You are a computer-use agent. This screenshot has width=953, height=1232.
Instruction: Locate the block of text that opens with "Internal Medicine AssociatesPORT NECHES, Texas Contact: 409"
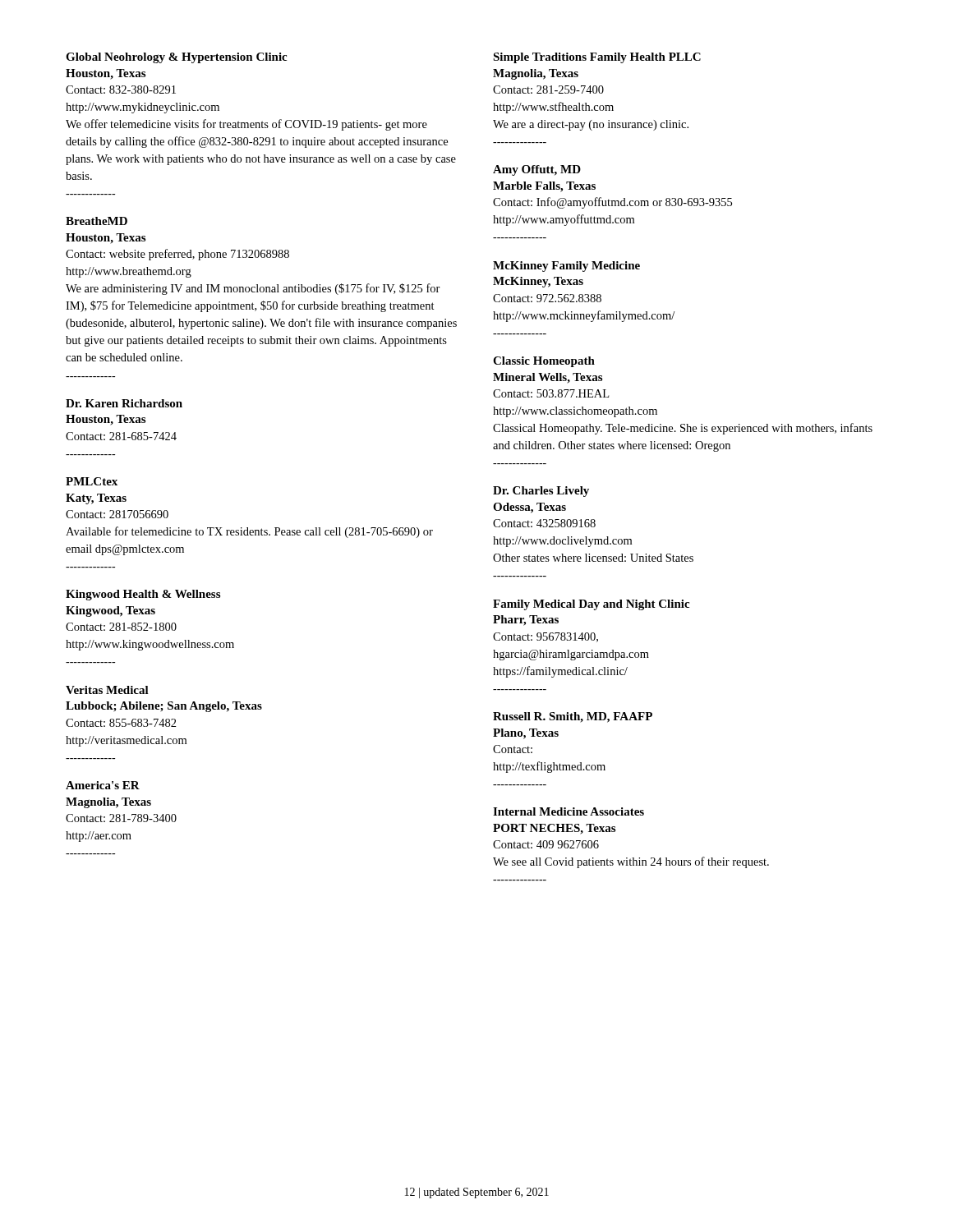click(x=569, y=811)
